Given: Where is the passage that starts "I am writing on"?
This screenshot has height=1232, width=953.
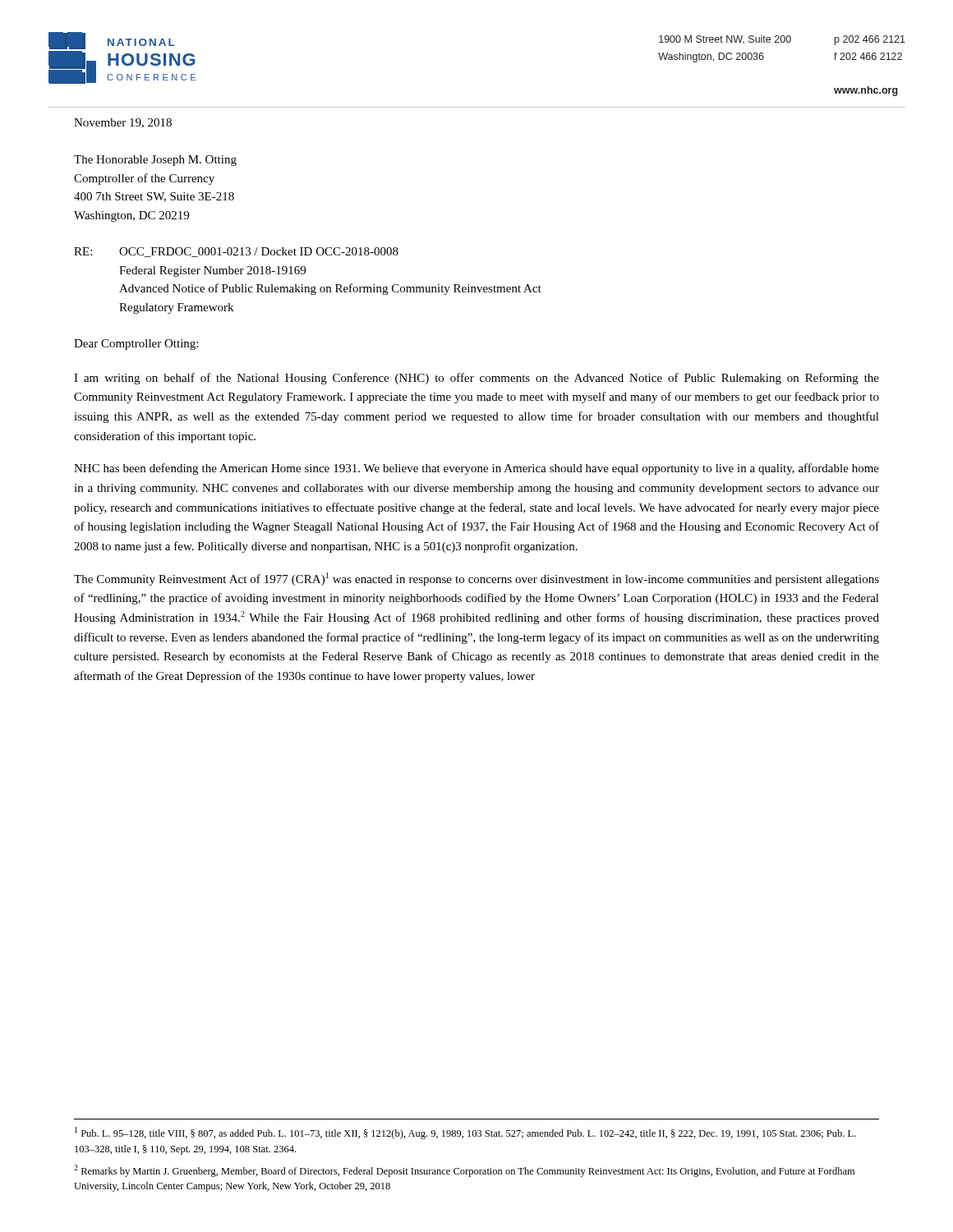Looking at the screenshot, I should (476, 407).
